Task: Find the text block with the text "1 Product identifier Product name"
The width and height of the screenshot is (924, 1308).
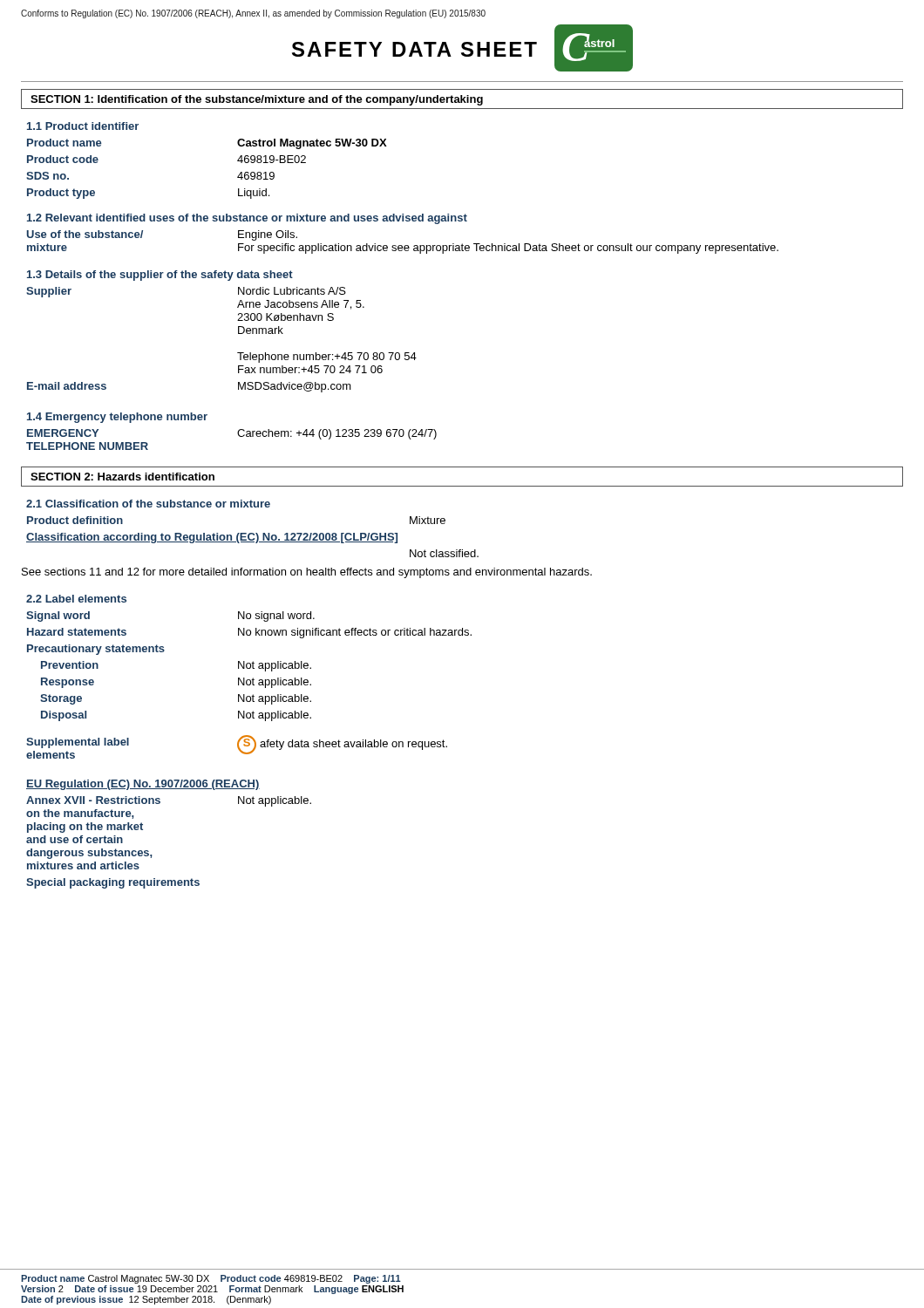Action: coord(83,126)
